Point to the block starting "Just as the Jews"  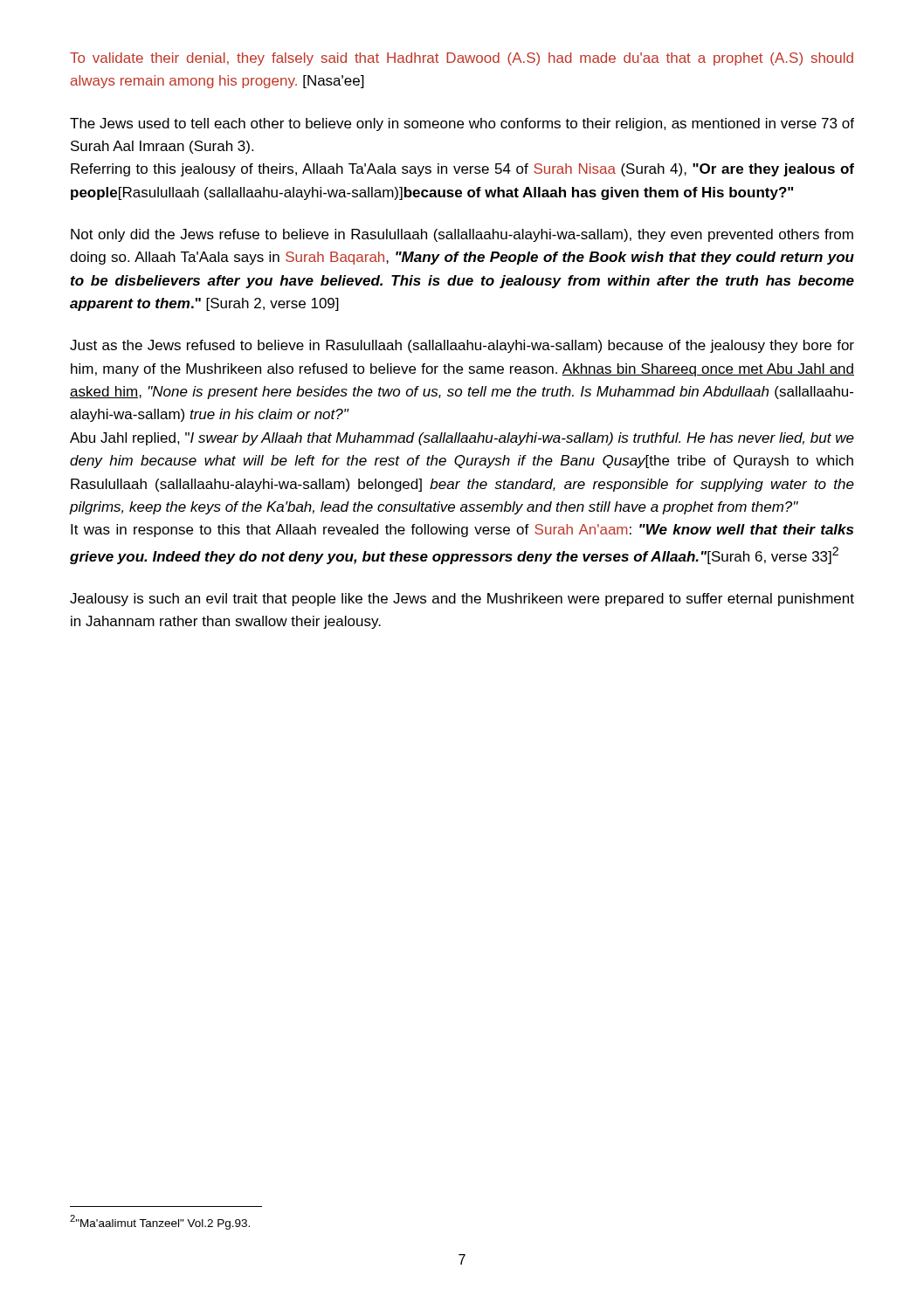point(462,451)
